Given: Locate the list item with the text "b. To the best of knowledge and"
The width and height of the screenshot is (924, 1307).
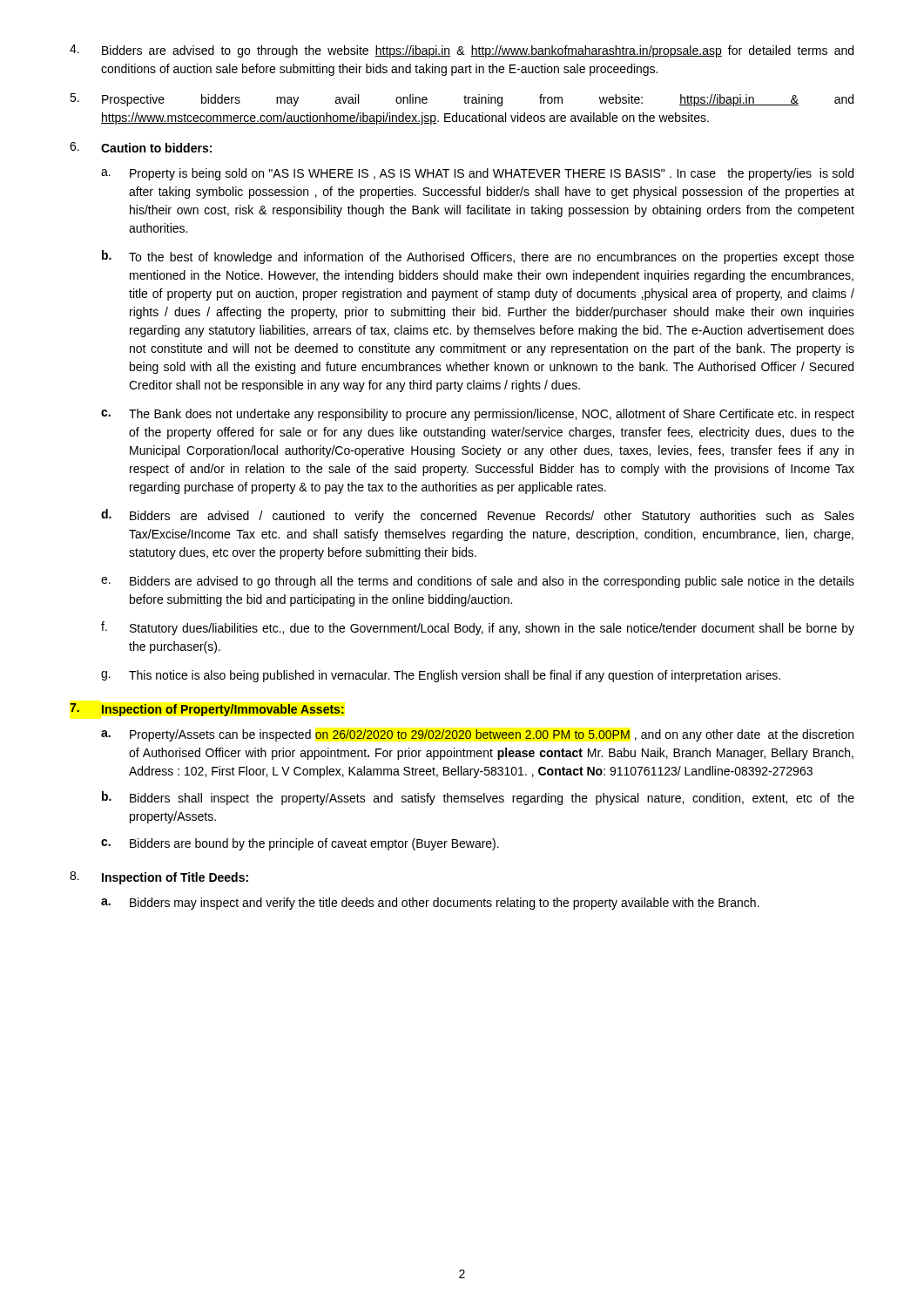Looking at the screenshot, I should 478,322.
